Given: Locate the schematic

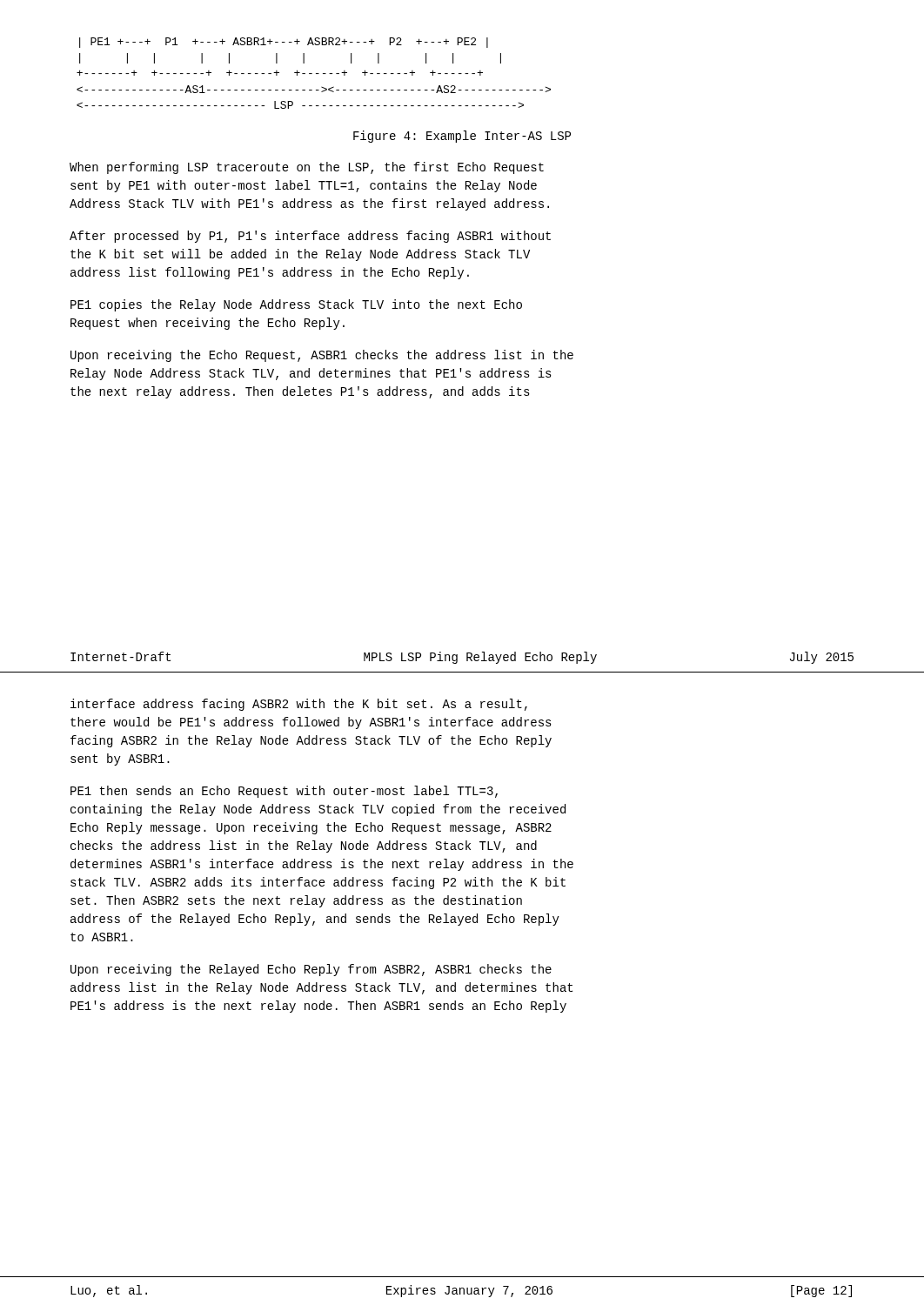Looking at the screenshot, I should pyautogui.click(x=462, y=74).
